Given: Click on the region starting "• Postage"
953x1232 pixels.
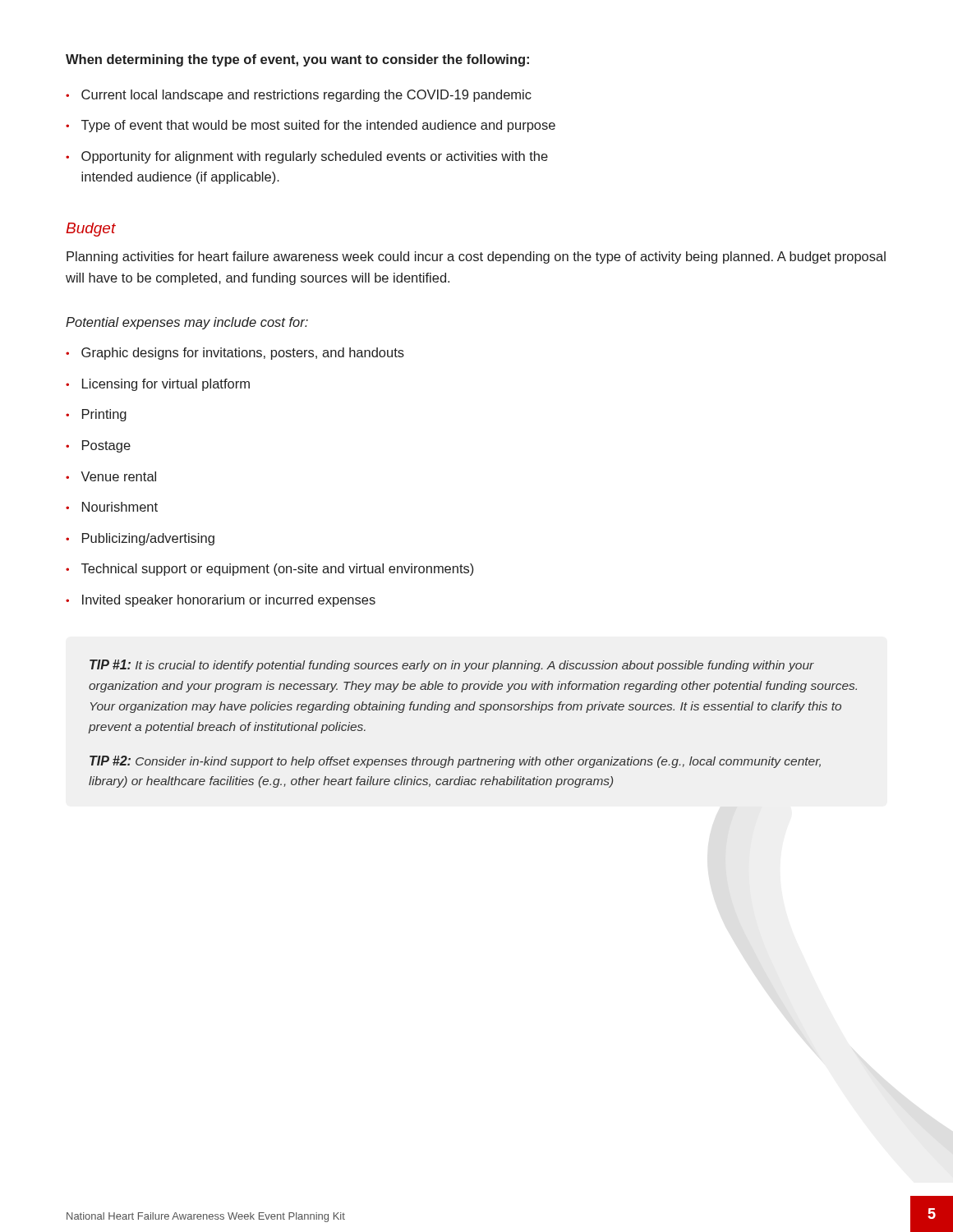Looking at the screenshot, I should point(98,446).
